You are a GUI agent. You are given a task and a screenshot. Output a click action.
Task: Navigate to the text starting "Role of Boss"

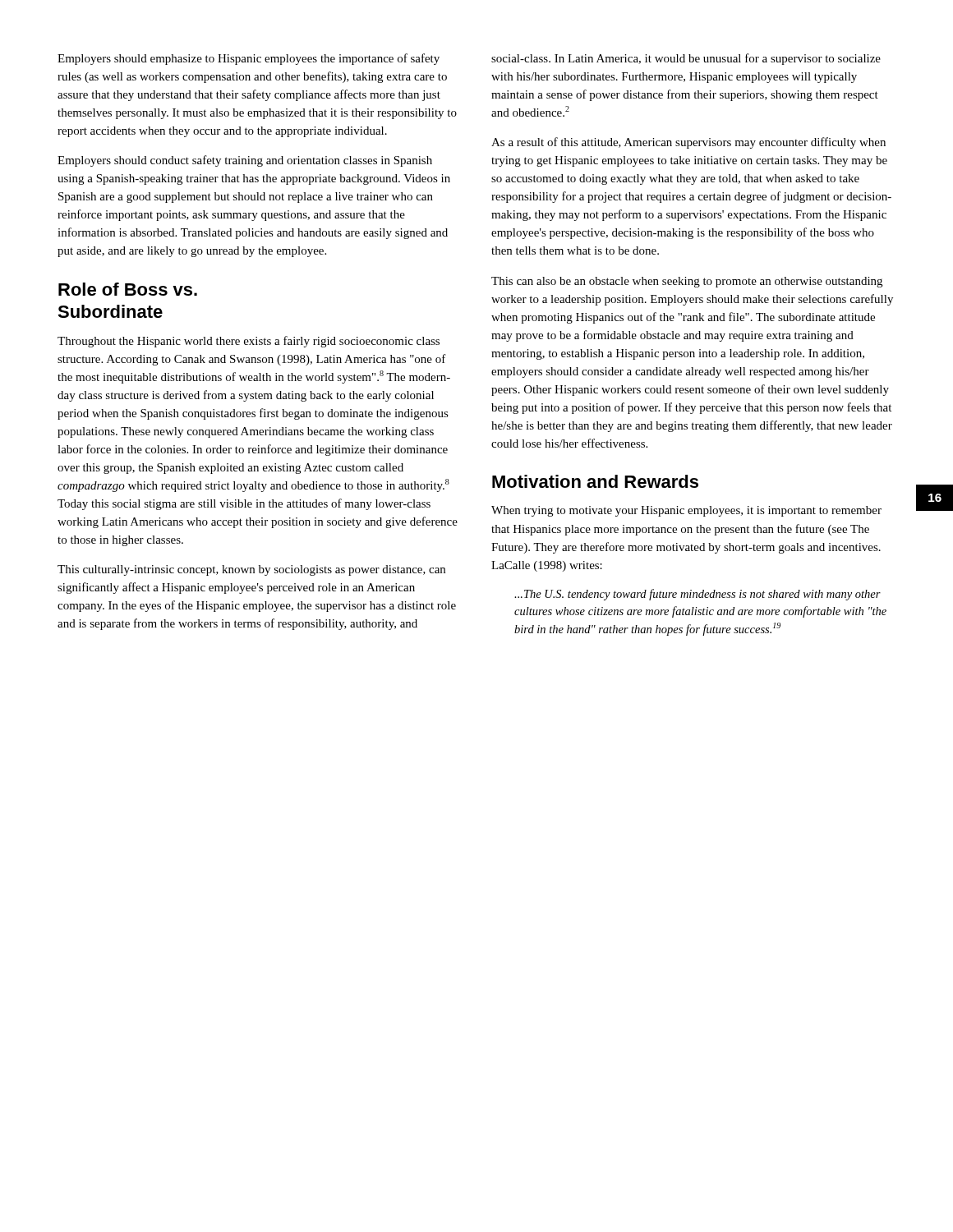click(x=128, y=300)
